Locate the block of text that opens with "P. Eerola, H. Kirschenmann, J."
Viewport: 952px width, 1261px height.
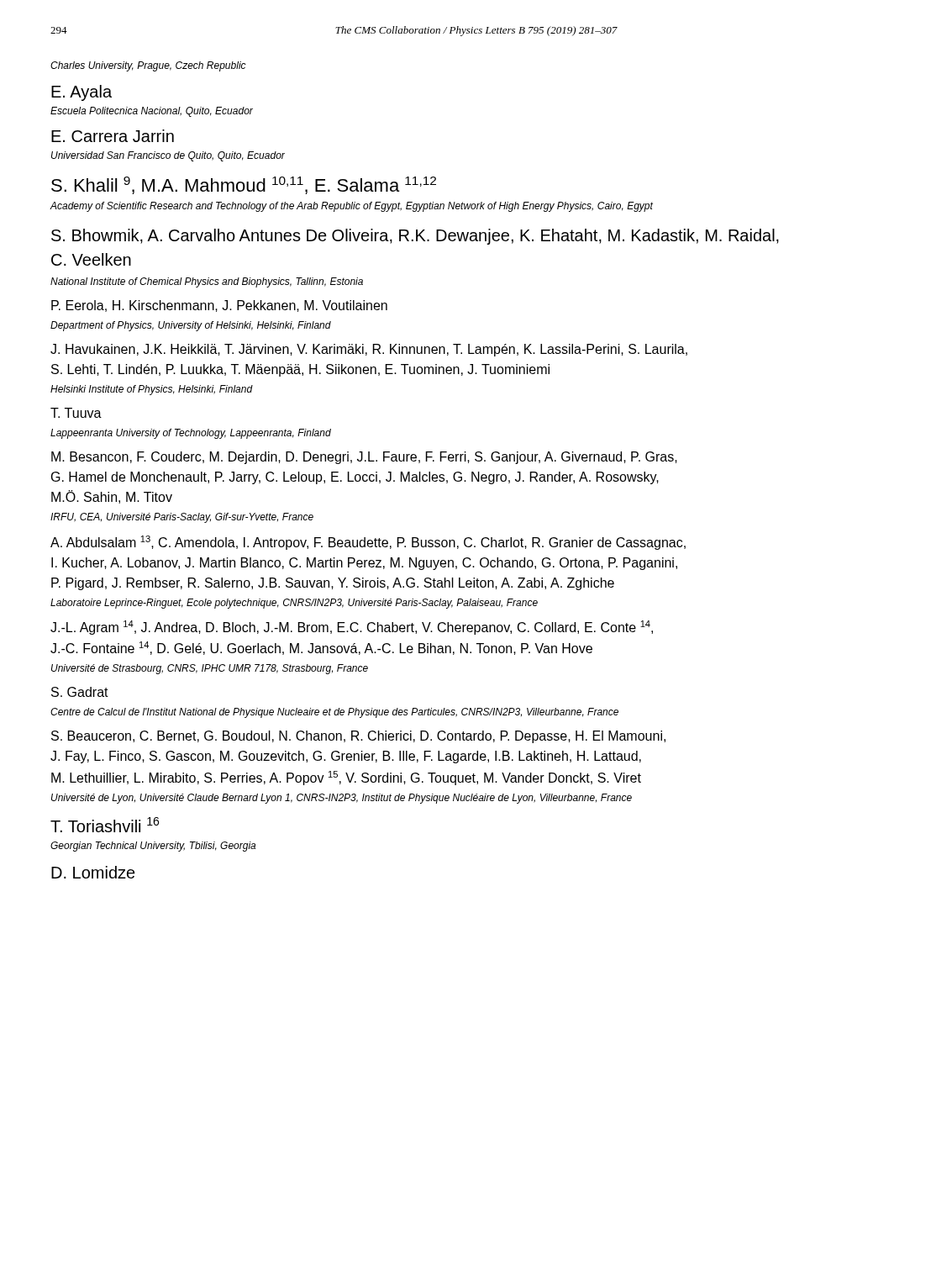tap(219, 306)
